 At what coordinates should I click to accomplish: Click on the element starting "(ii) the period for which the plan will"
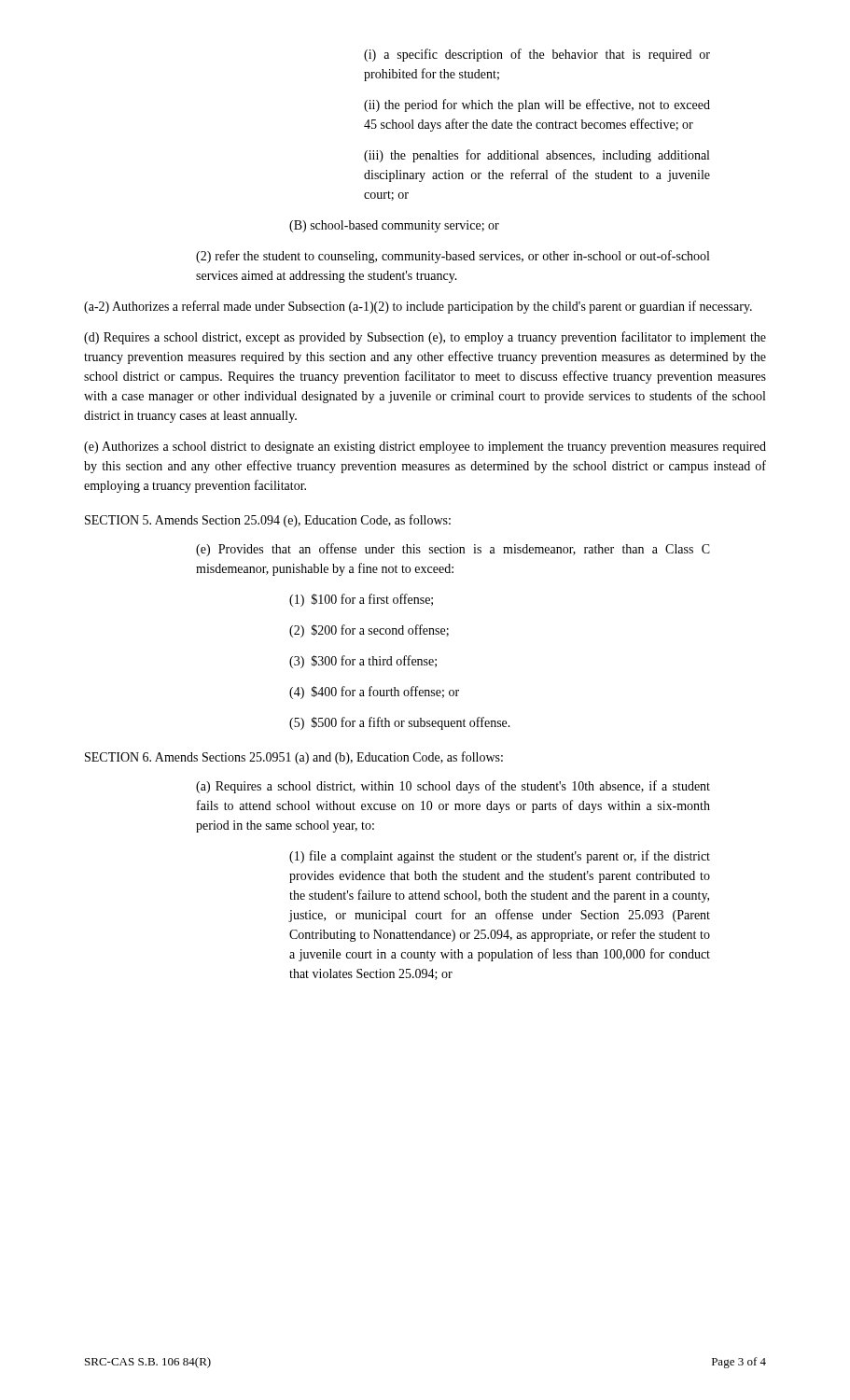pyautogui.click(x=537, y=115)
